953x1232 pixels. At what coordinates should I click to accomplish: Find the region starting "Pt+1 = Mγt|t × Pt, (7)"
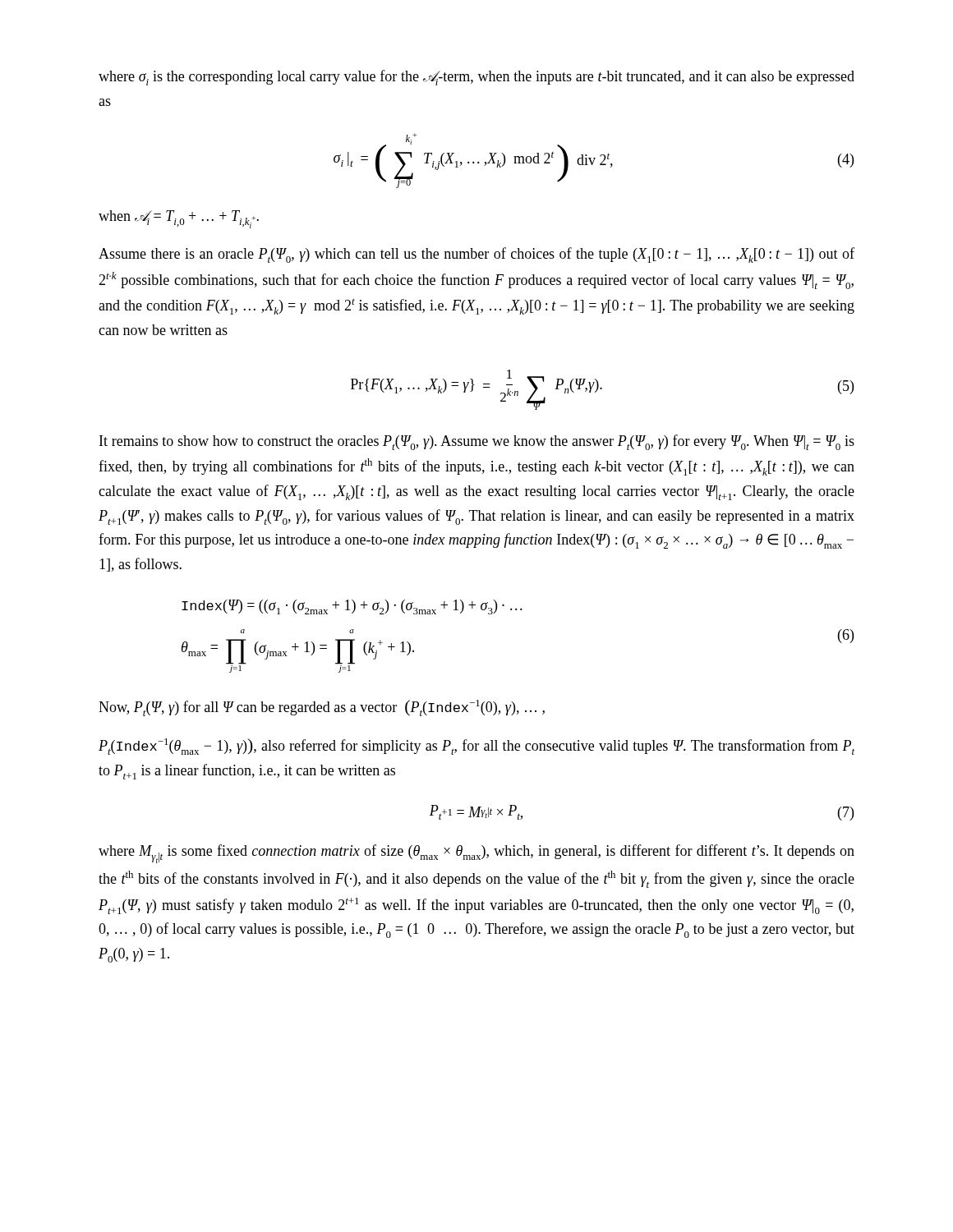476,812
